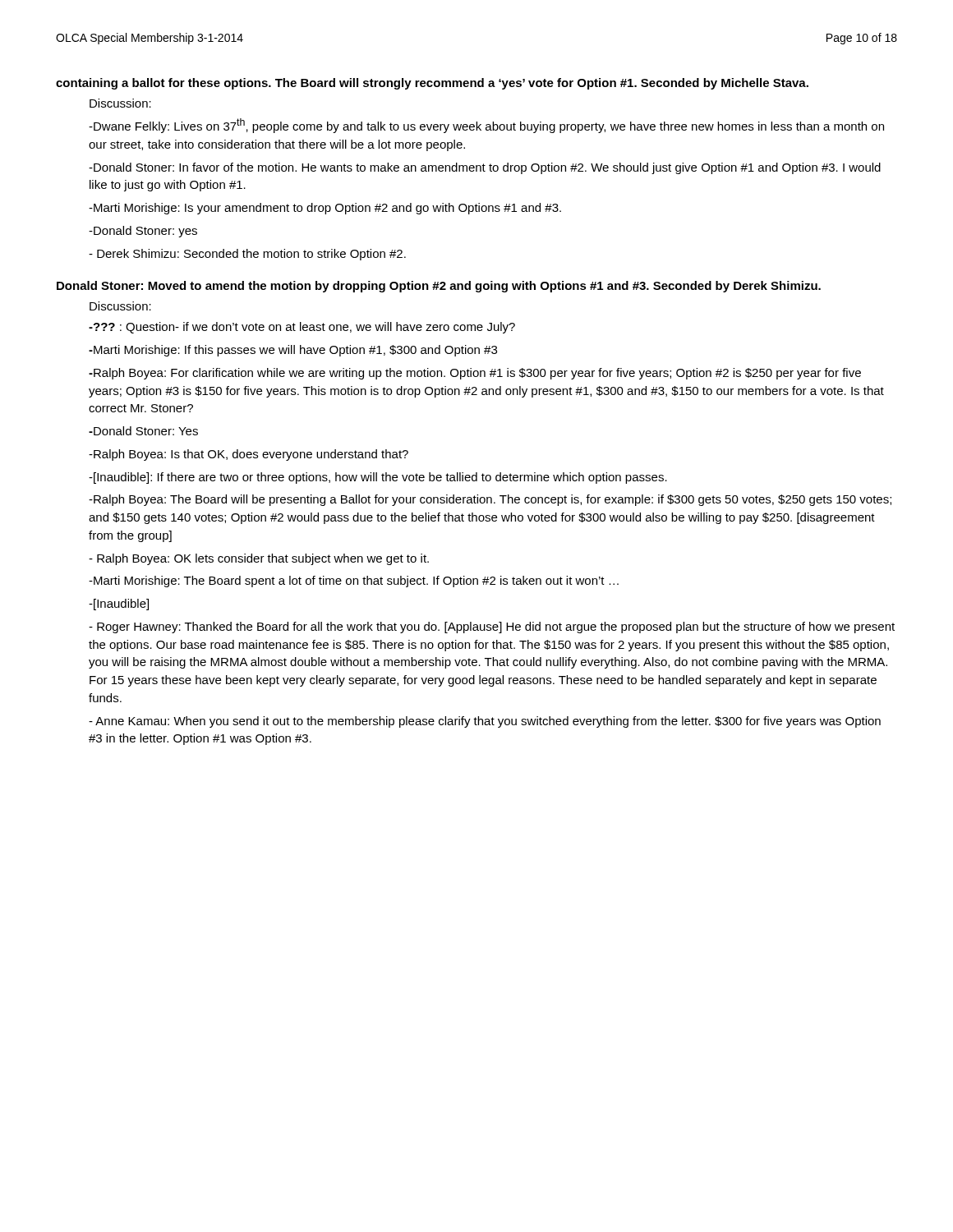
Task: Click on the text block with the text "Marti Morishige: The"
Action: [354, 580]
